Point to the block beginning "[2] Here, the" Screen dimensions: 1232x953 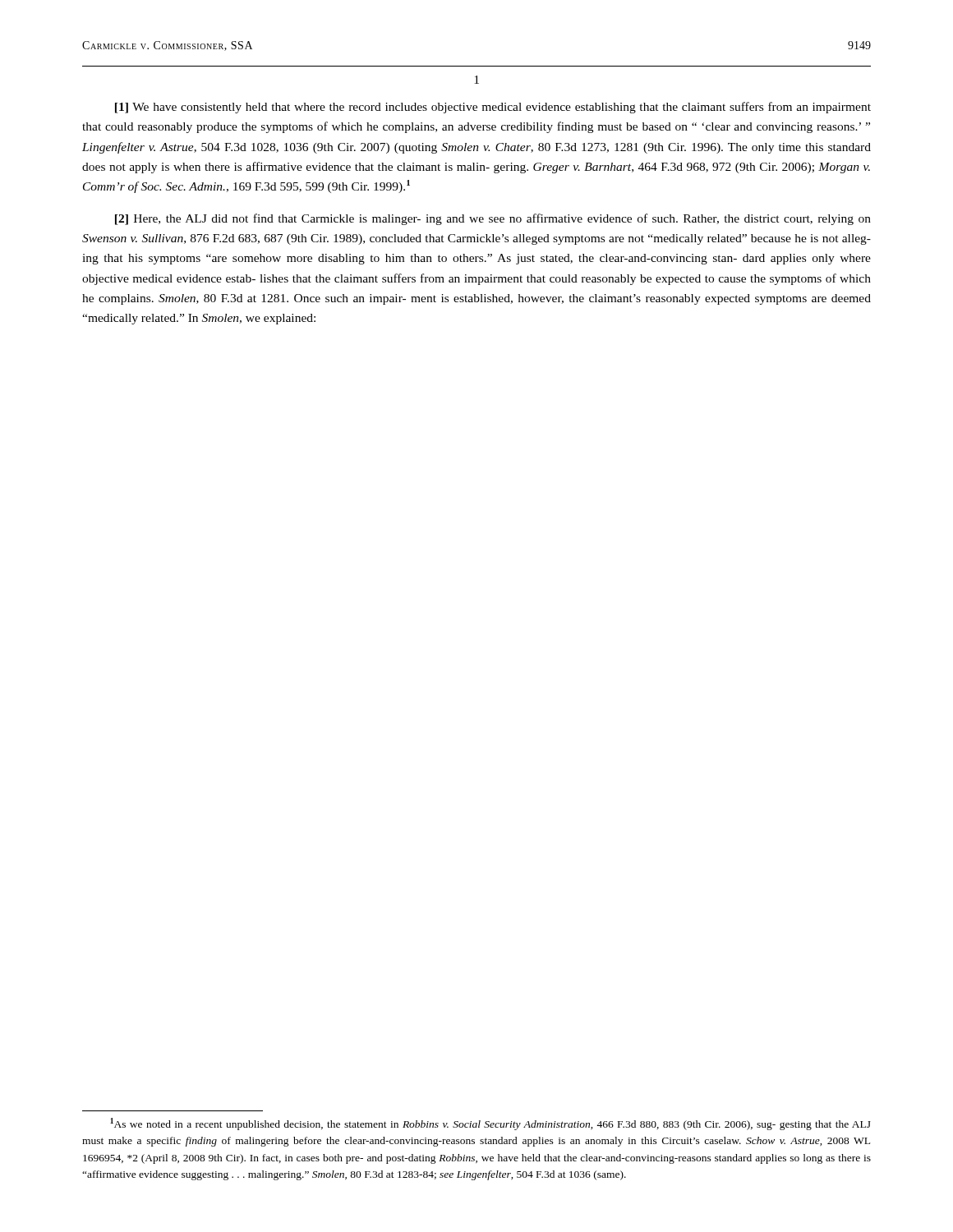click(x=476, y=268)
